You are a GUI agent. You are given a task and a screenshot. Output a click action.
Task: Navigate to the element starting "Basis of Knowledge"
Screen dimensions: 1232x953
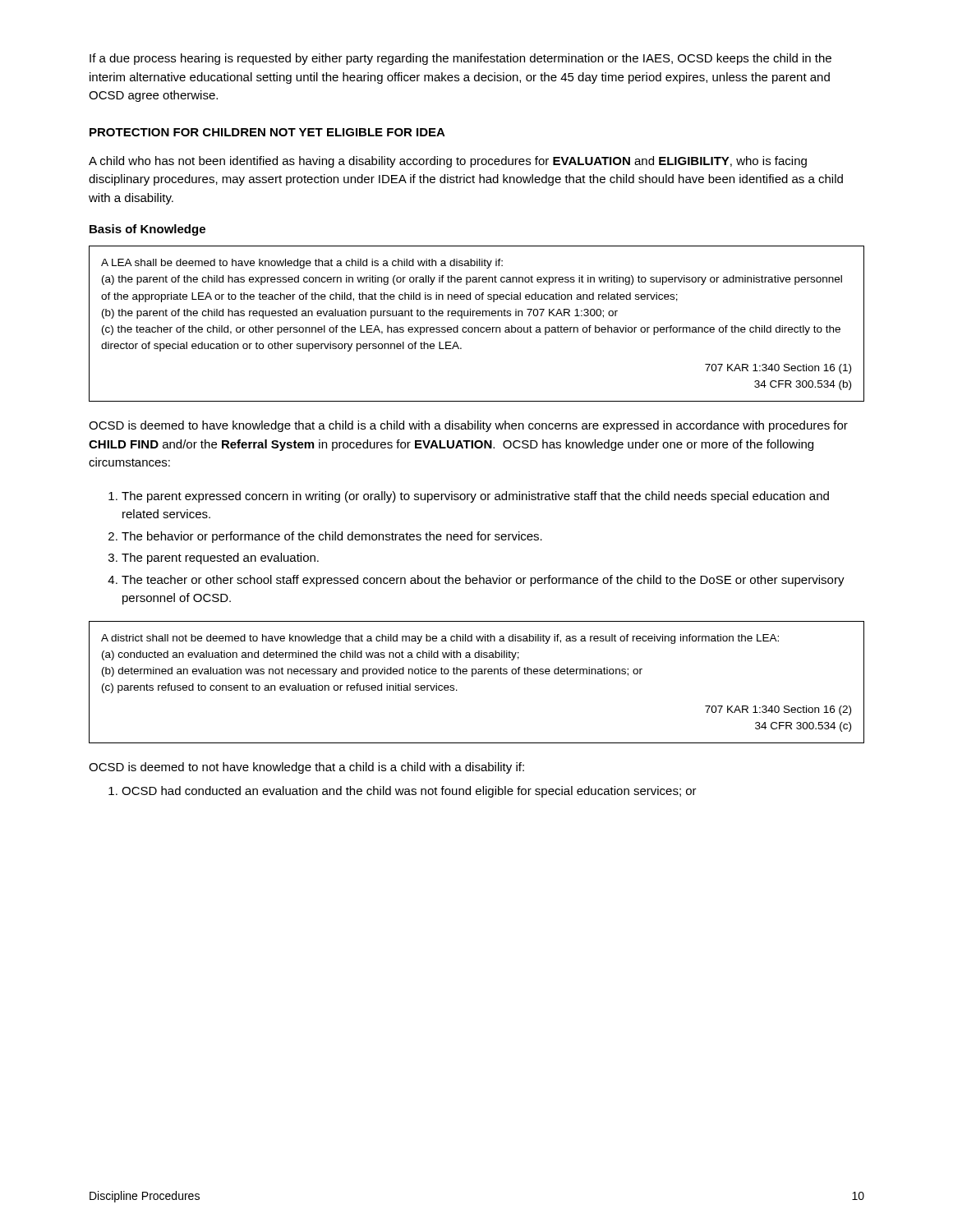pyautogui.click(x=147, y=229)
